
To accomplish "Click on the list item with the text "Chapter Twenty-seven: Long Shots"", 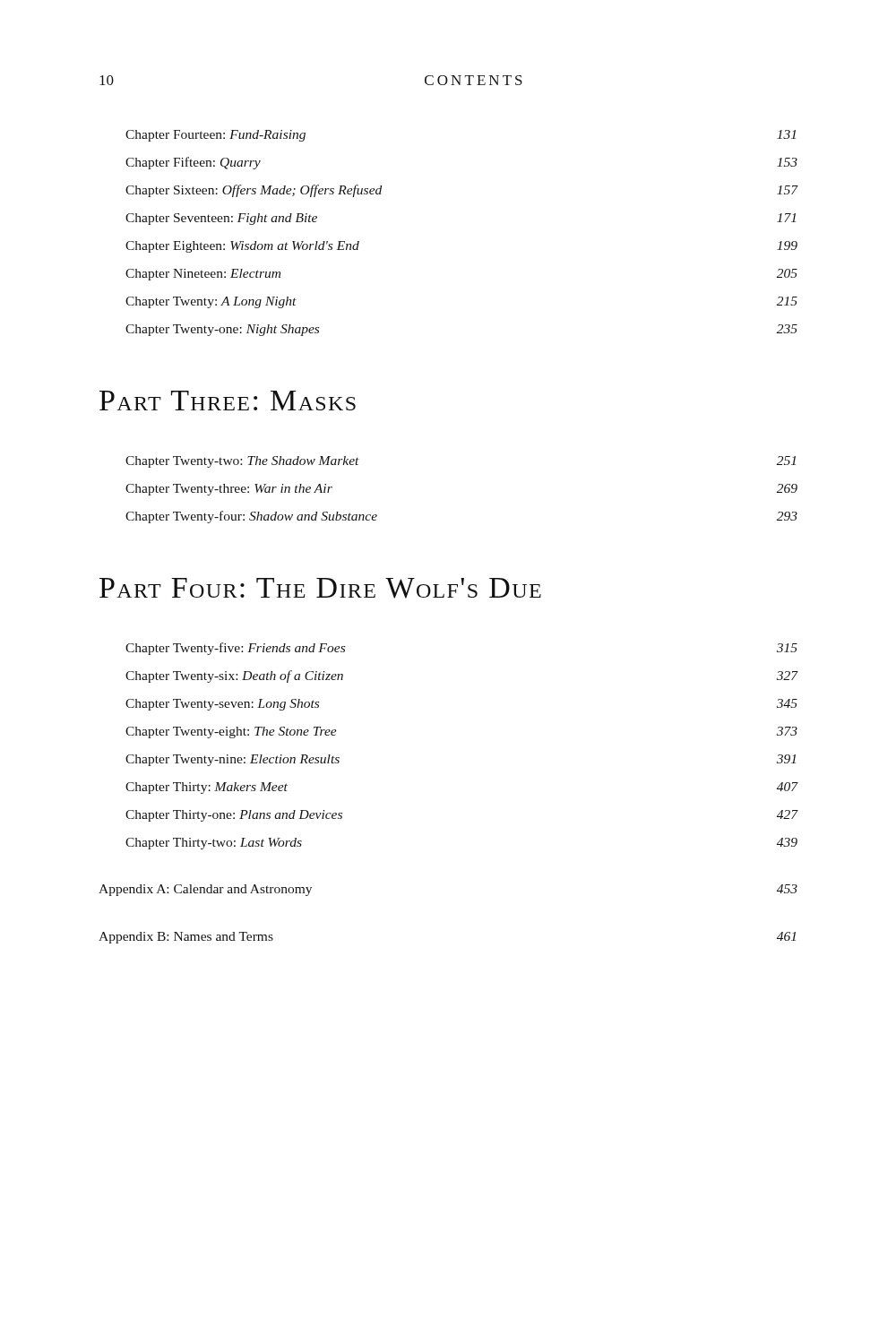I will [x=223, y=705].
